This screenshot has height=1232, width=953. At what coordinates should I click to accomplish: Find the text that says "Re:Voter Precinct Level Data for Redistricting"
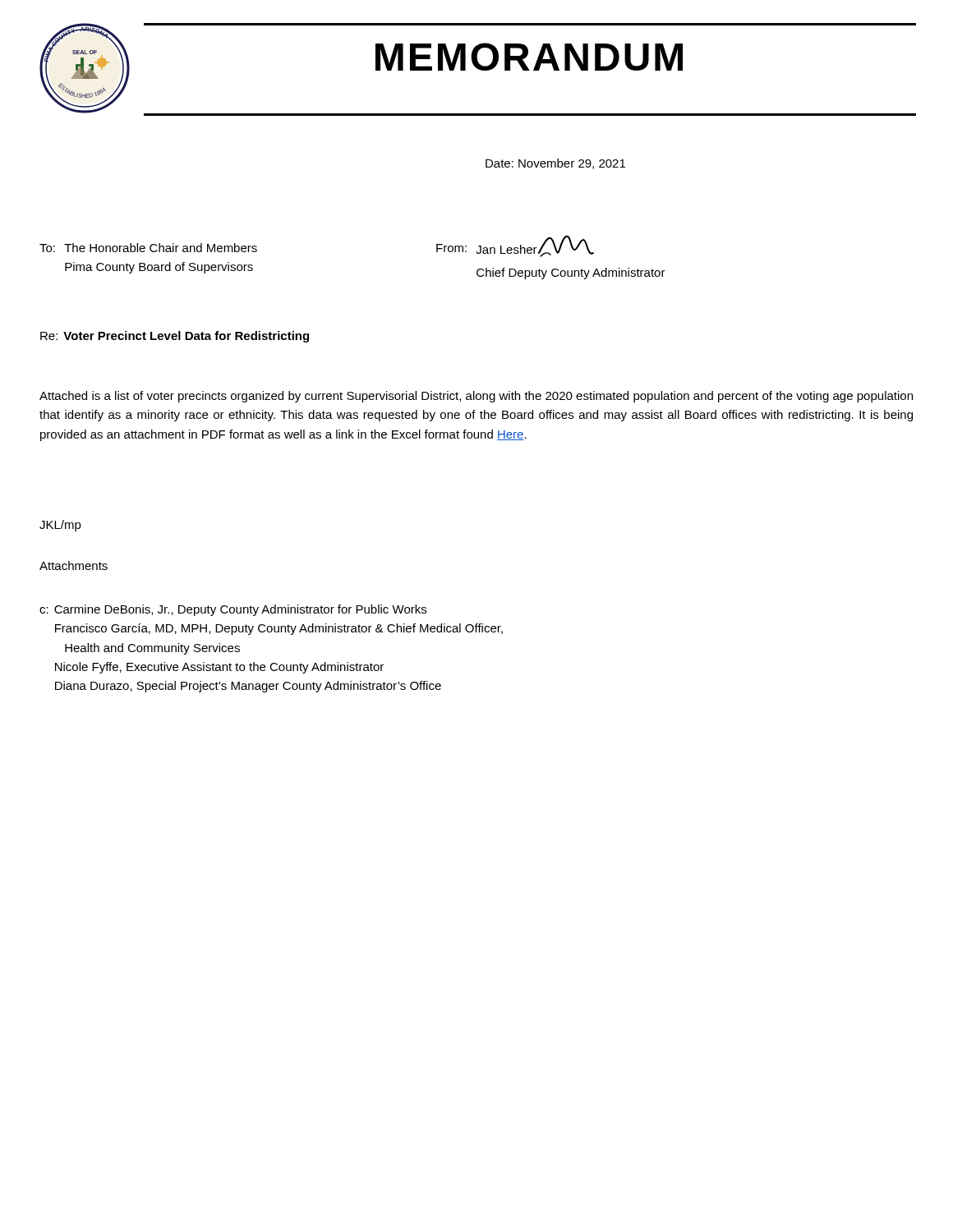175,336
